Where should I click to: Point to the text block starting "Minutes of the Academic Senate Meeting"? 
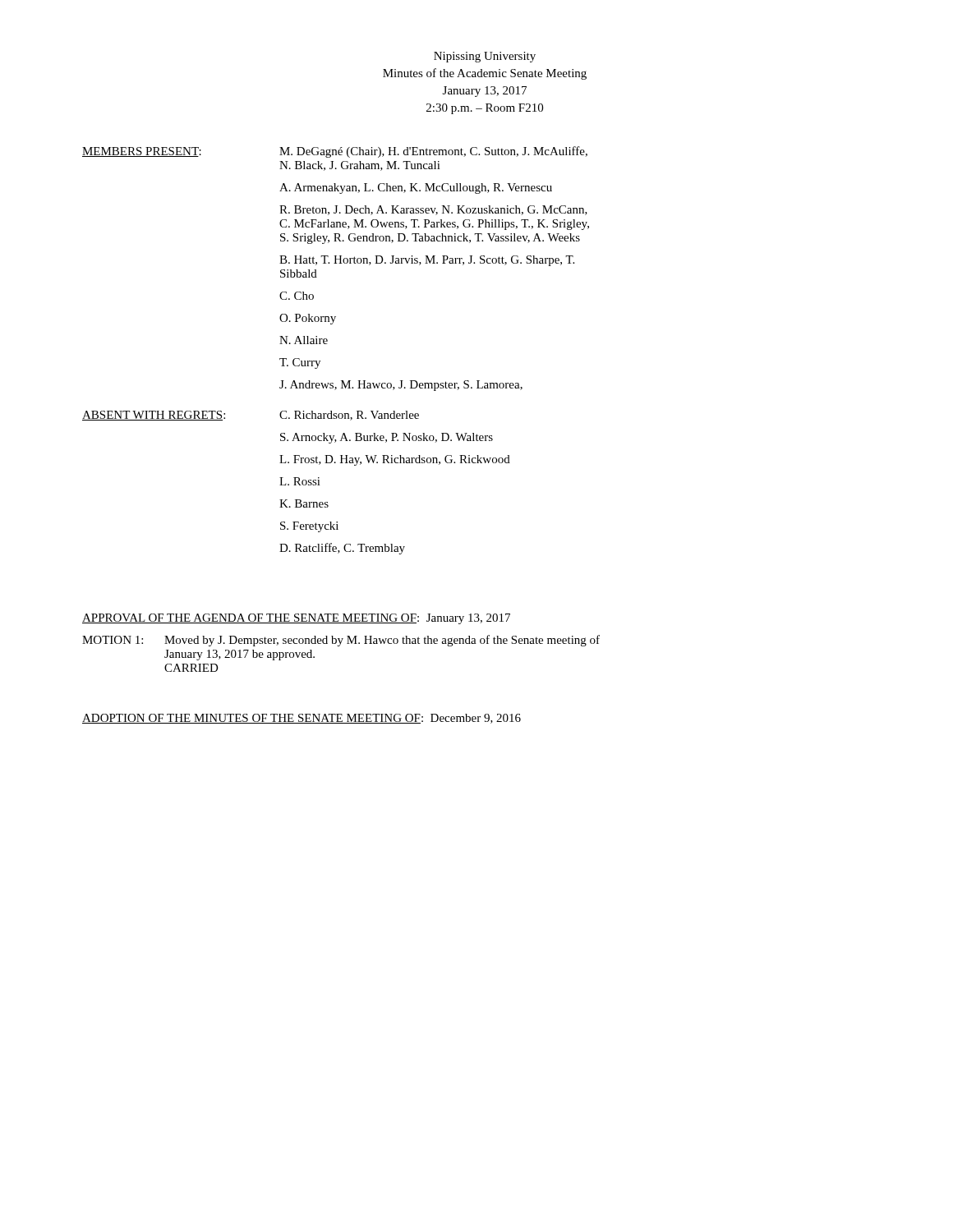(485, 73)
